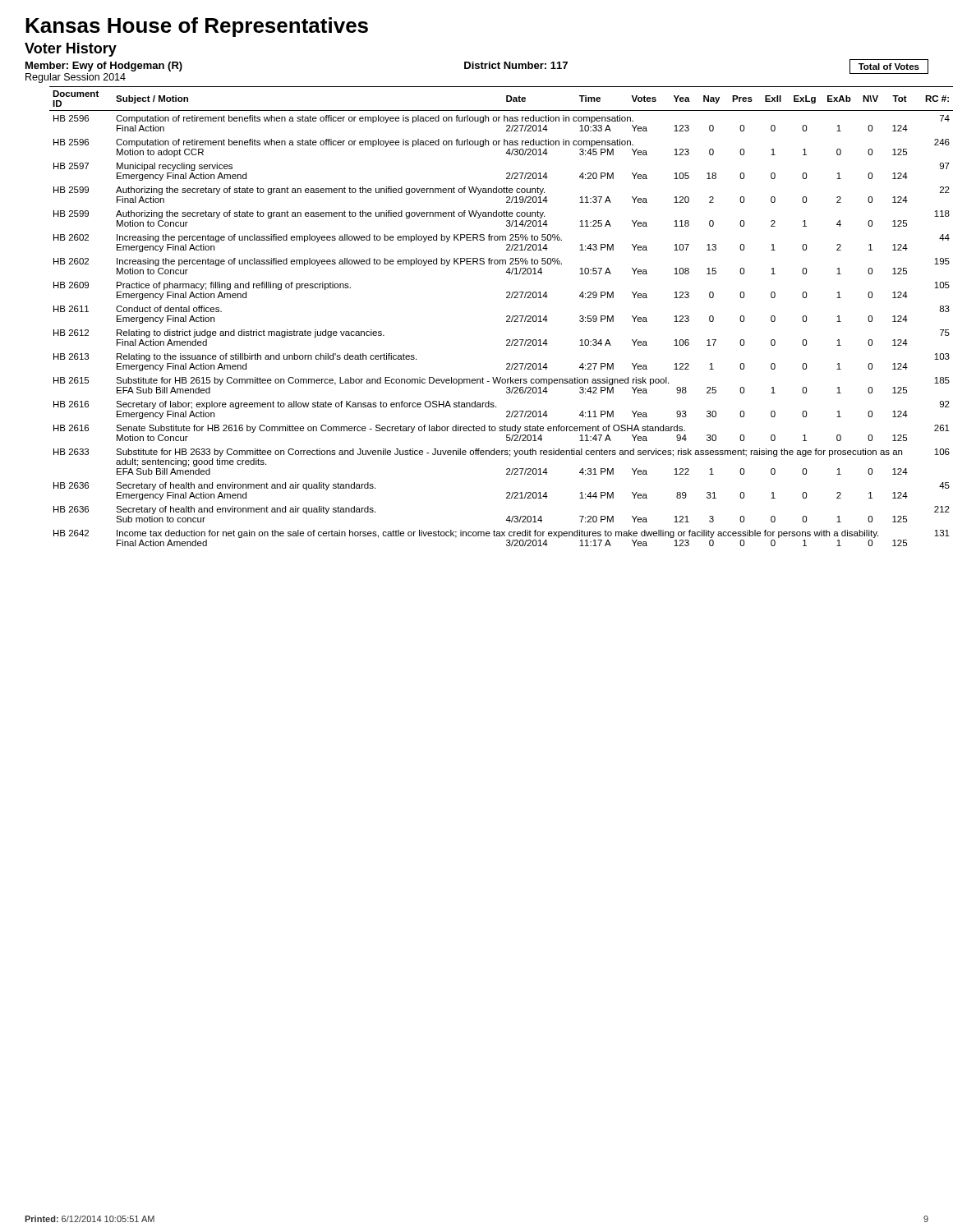Select the section header that reads "Voter History"

pos(71,48)
